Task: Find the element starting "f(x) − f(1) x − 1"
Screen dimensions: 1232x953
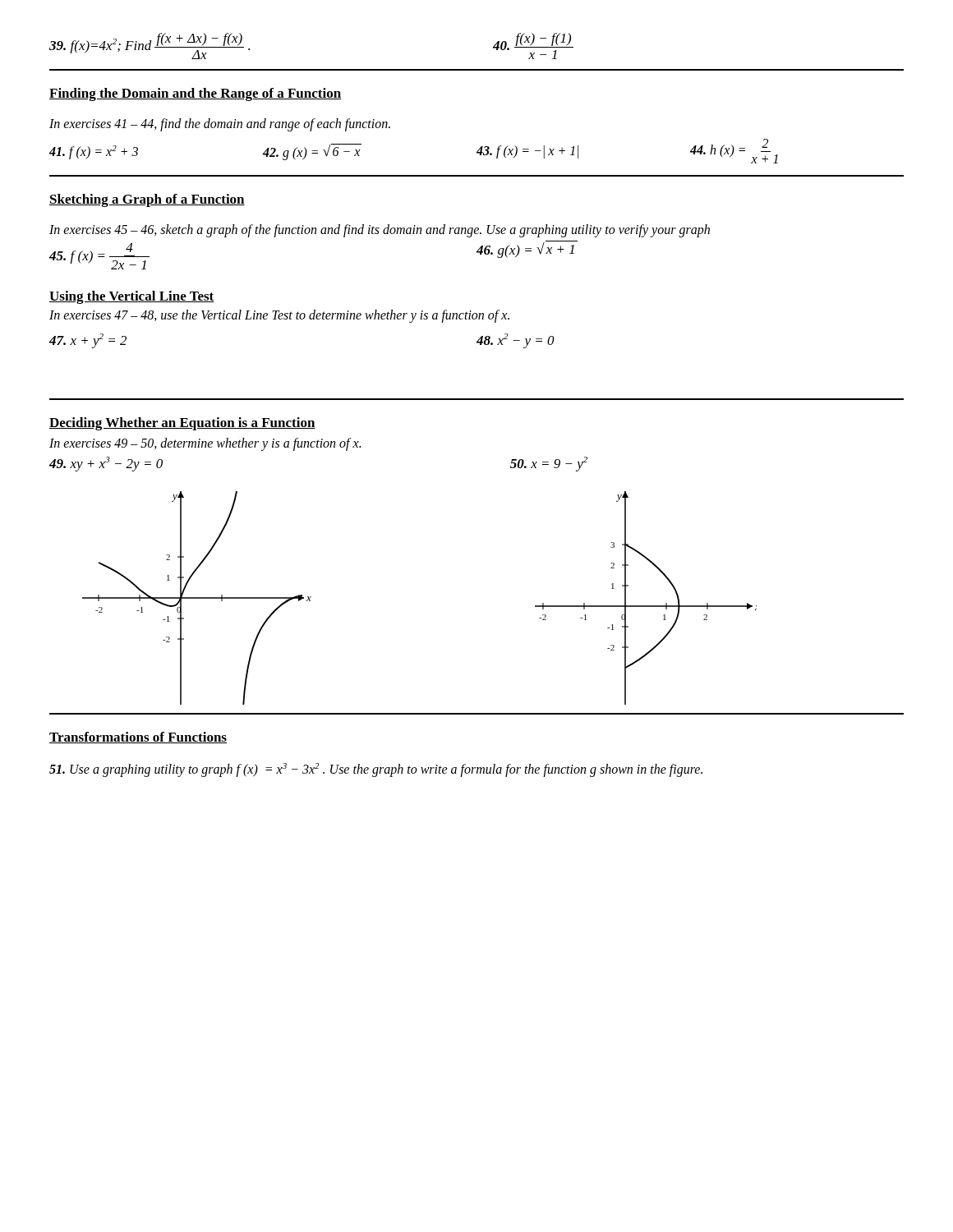Action: (533, 47)
